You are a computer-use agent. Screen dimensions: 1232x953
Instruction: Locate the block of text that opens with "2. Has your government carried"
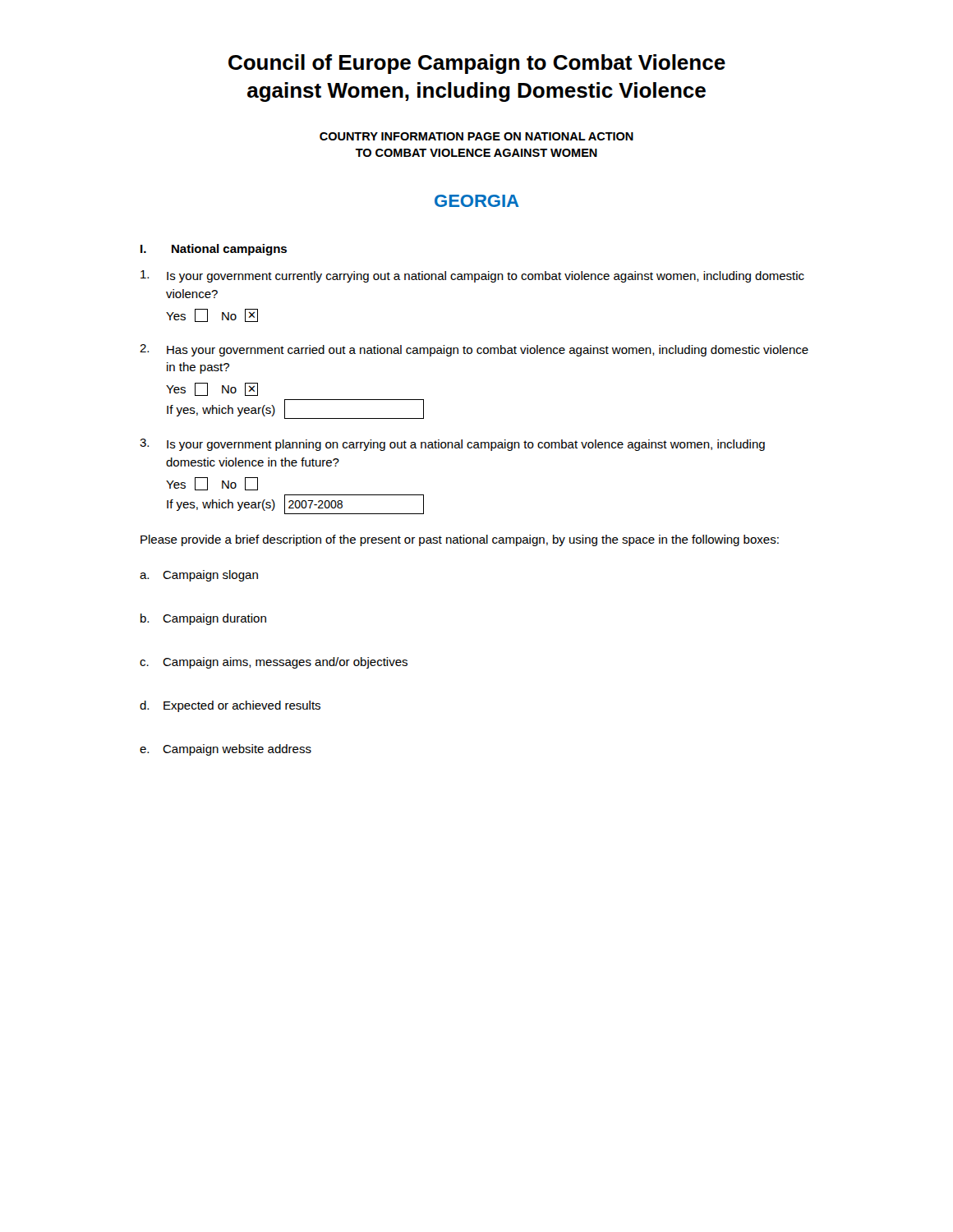coord(474,350)
